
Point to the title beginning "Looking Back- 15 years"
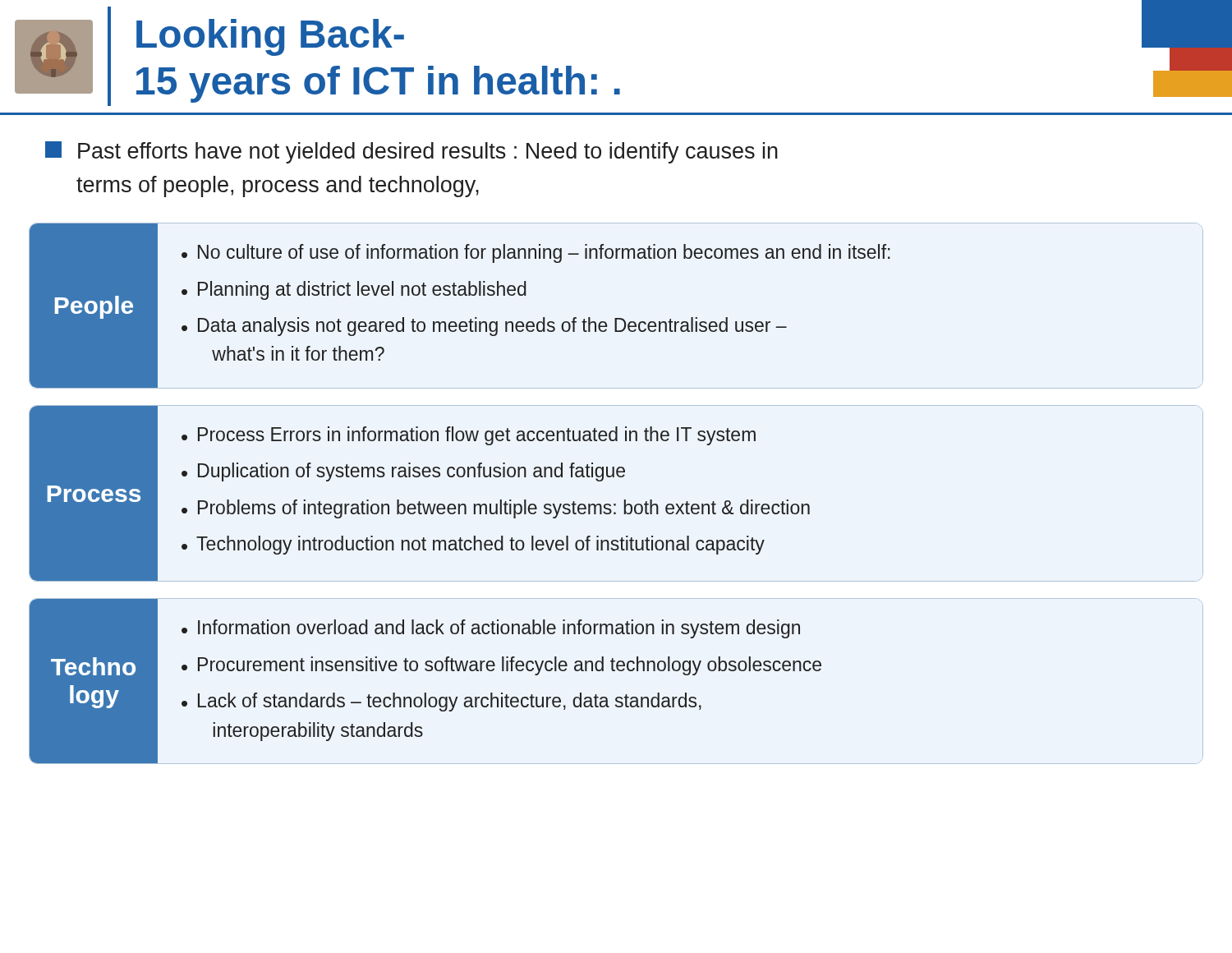616,56
